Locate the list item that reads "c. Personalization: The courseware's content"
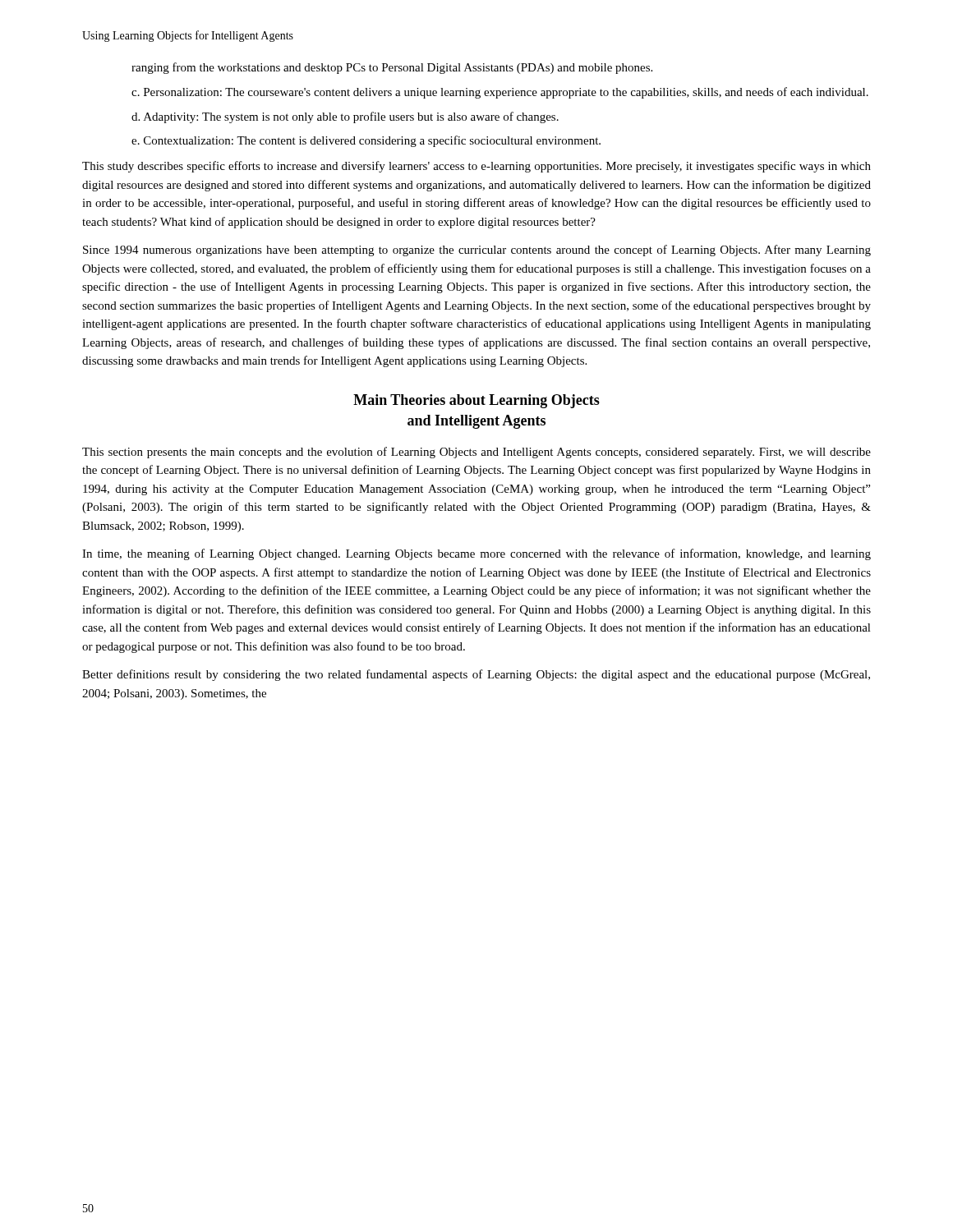This screenshot has height=1232, width=953. [x=500, y=92]
